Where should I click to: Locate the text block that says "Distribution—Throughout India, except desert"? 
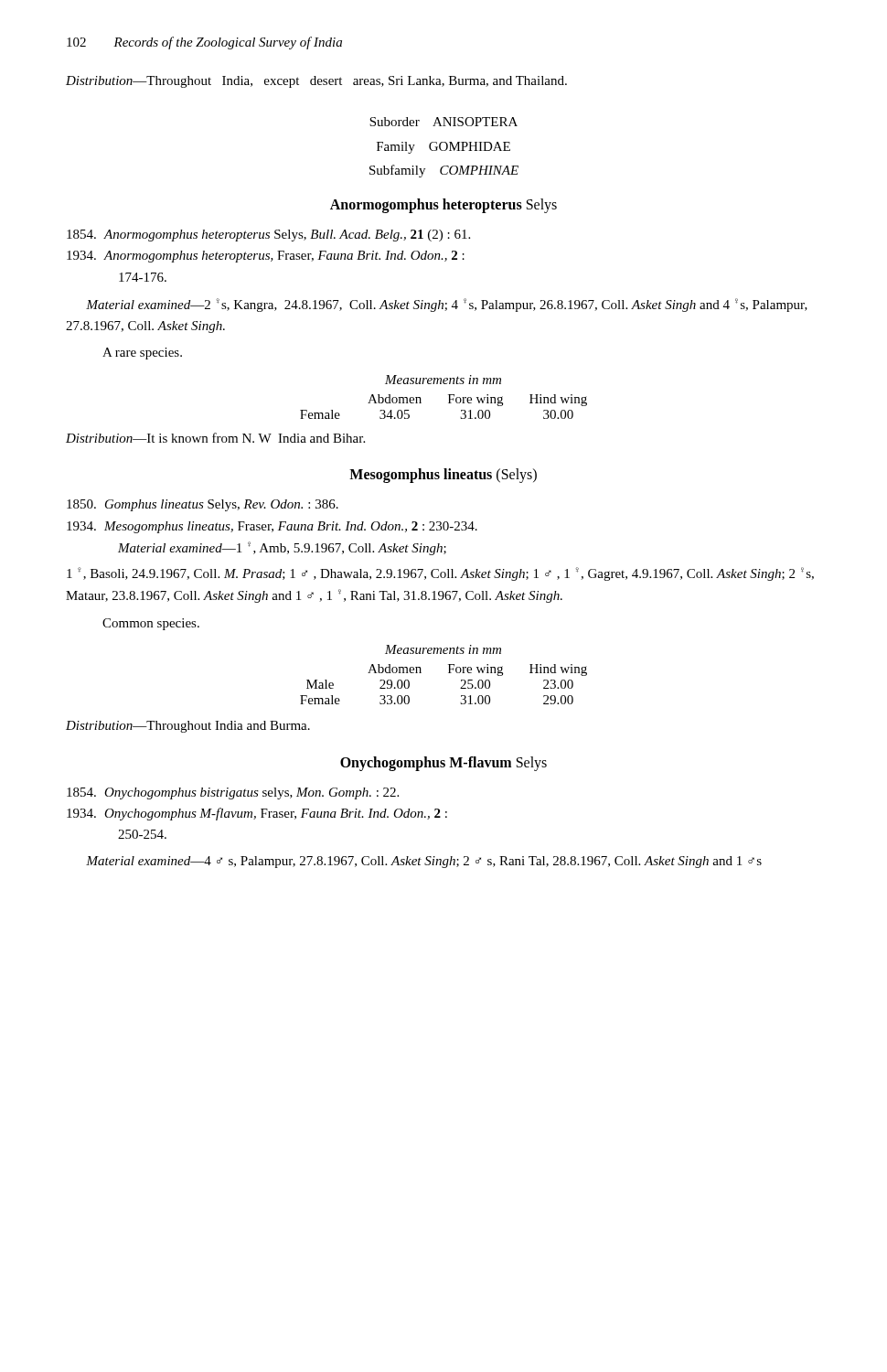click(317, 80)
